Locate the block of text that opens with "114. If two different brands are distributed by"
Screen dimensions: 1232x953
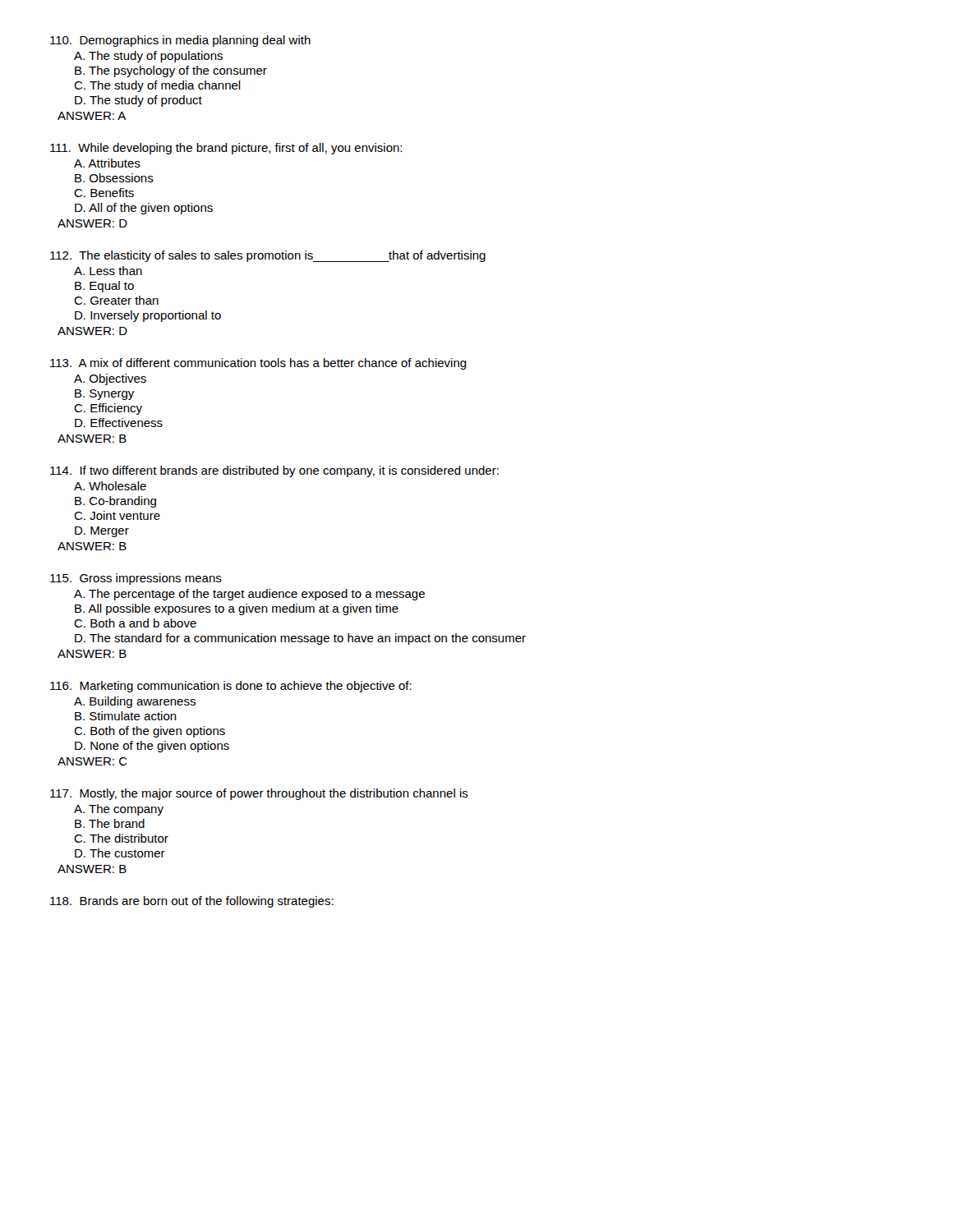click(274, 471)
